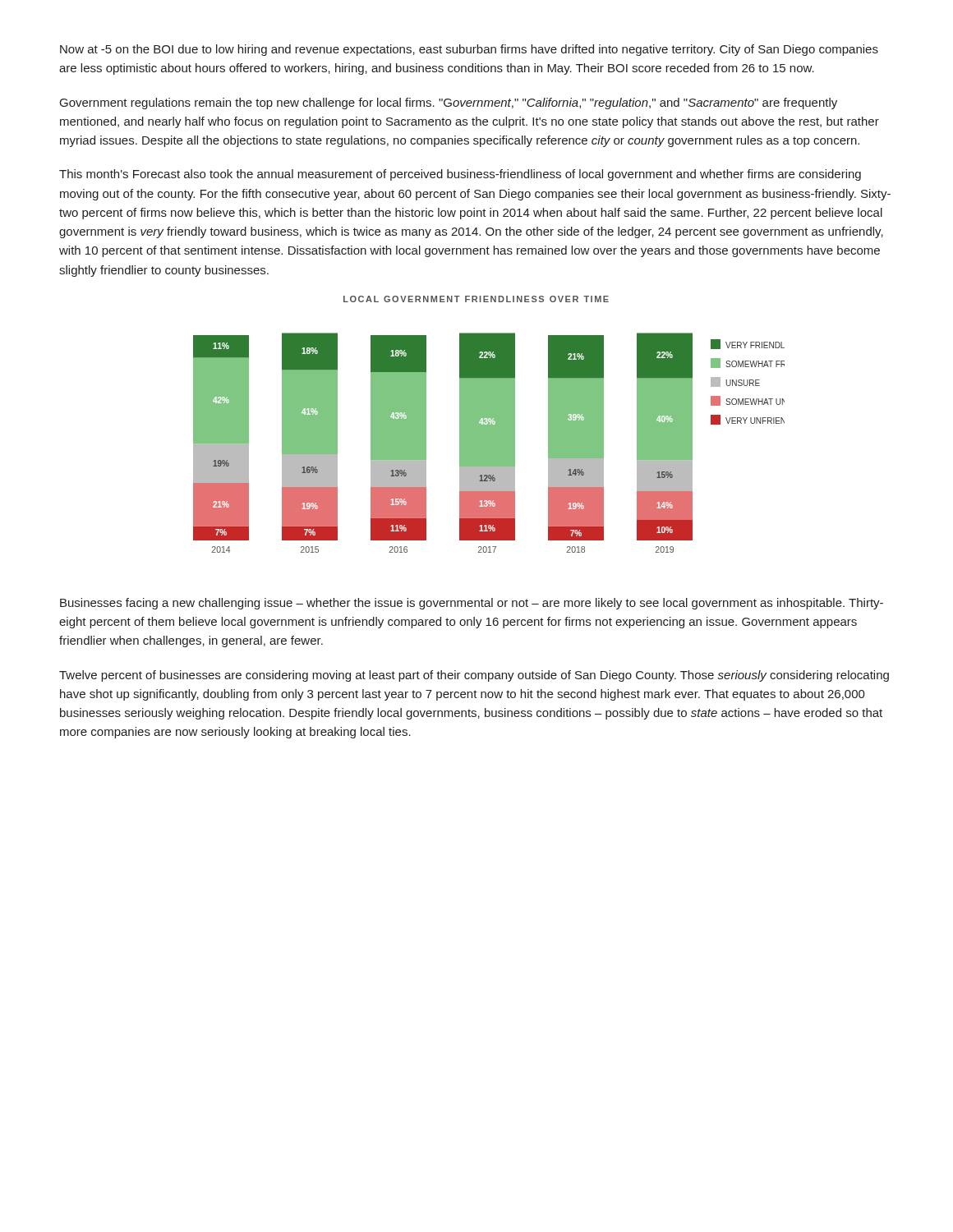953x1232 pixels.
Task: Click on the element starting "Now at -5 on the BOI due"
Action: 469,58
